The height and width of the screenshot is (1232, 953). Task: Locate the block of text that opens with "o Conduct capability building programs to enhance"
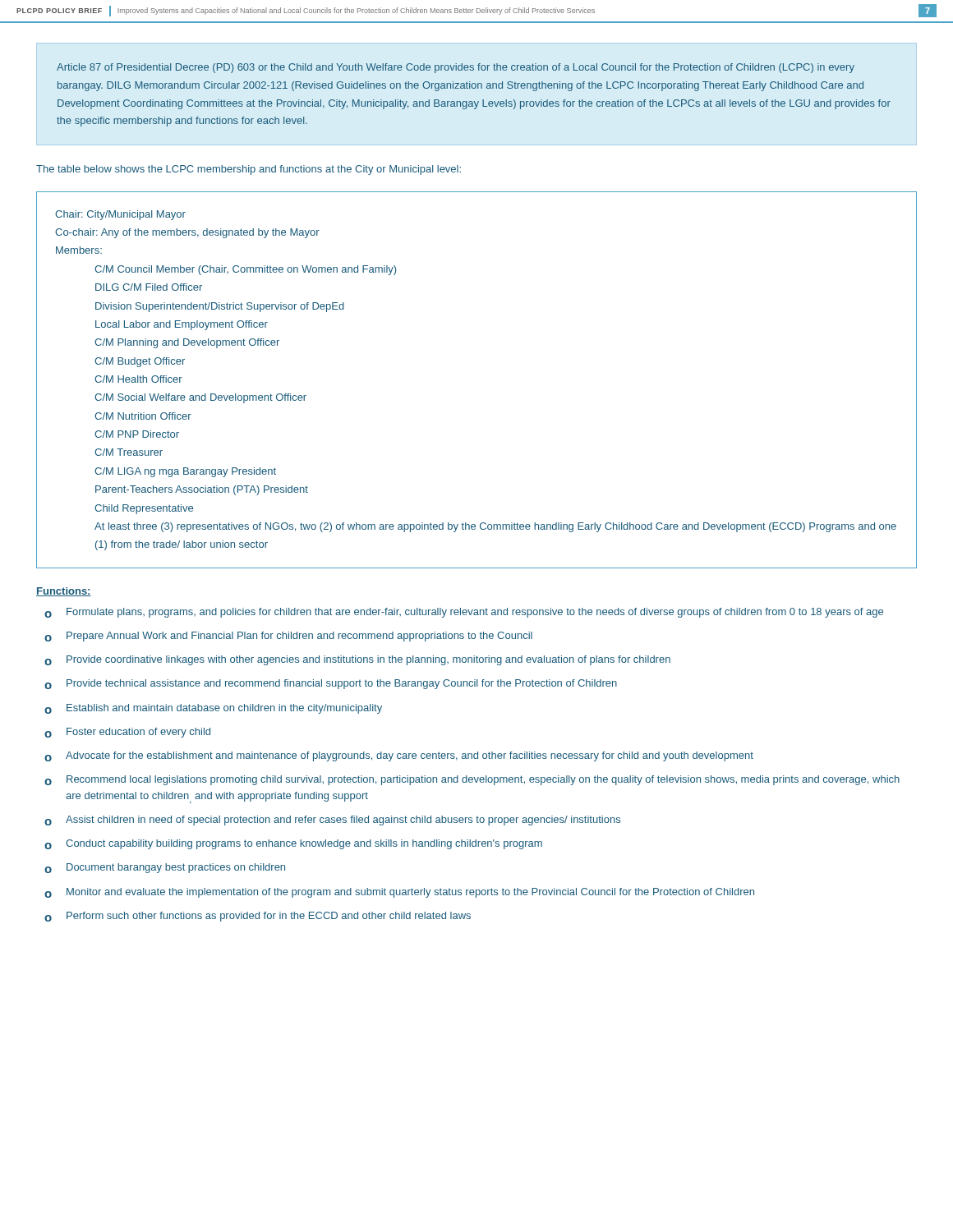coord(294,845)
